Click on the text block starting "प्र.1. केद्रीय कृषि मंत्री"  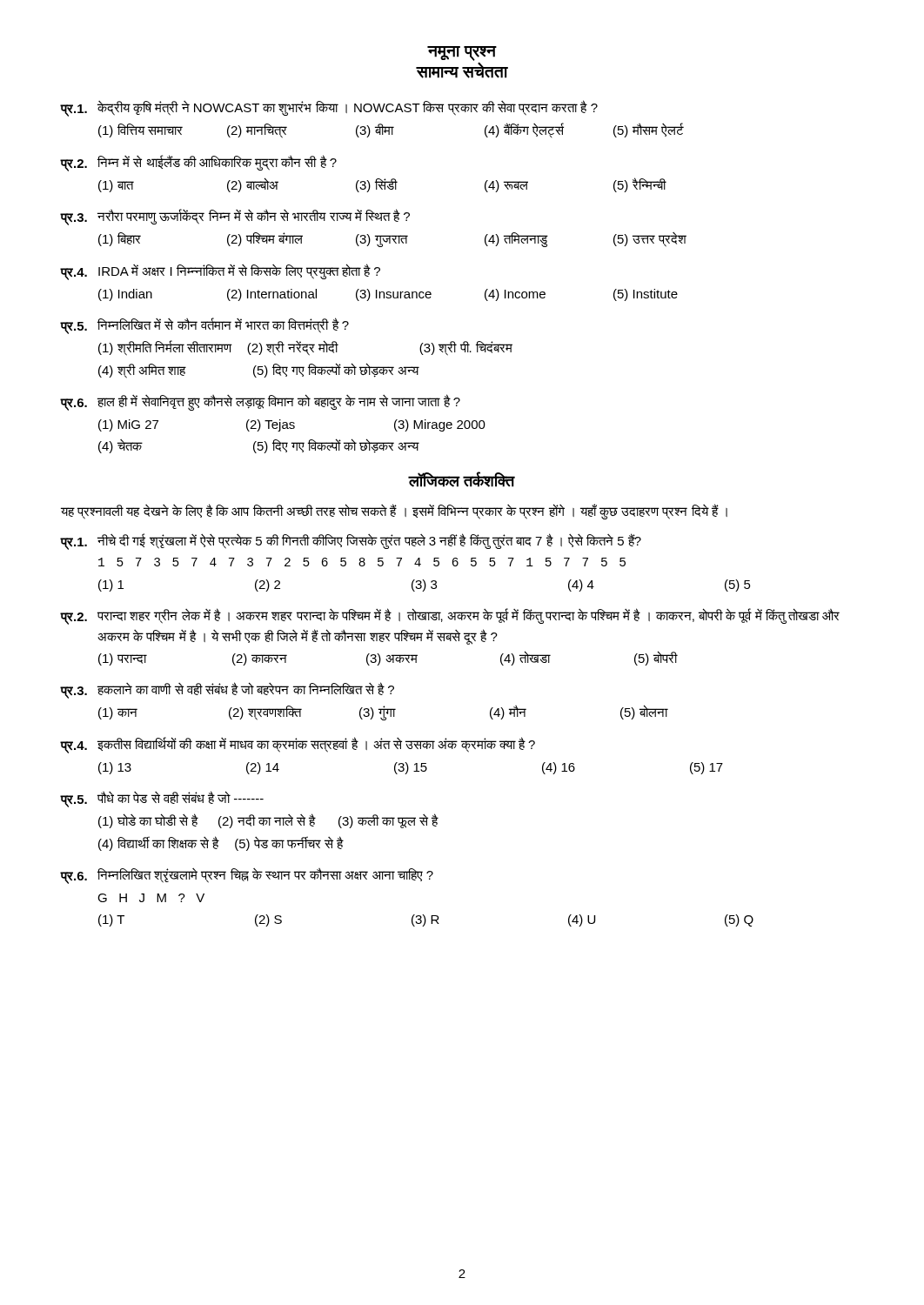(462, 119)
